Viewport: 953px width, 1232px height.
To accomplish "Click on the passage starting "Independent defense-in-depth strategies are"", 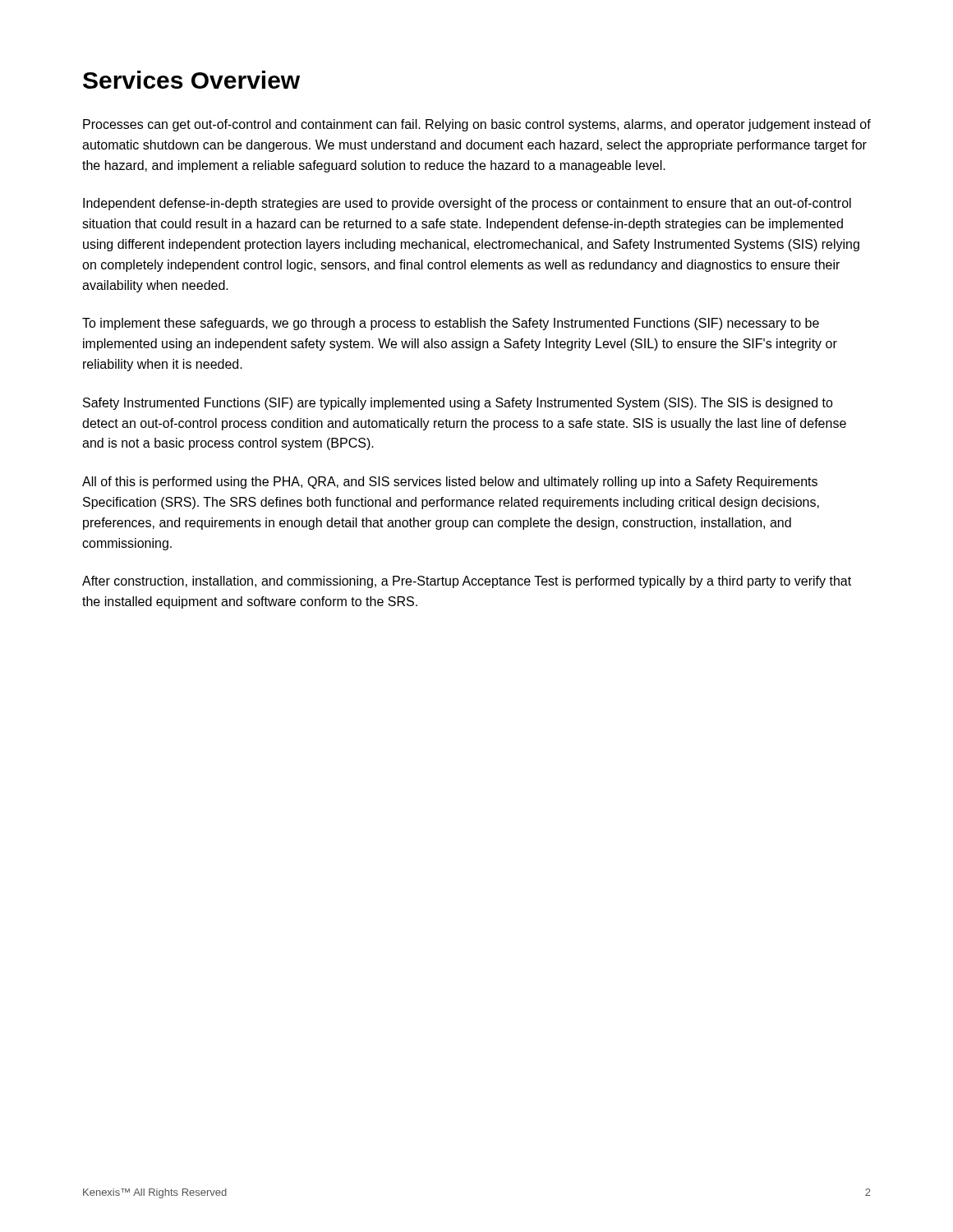I will (x=476, y=245).
